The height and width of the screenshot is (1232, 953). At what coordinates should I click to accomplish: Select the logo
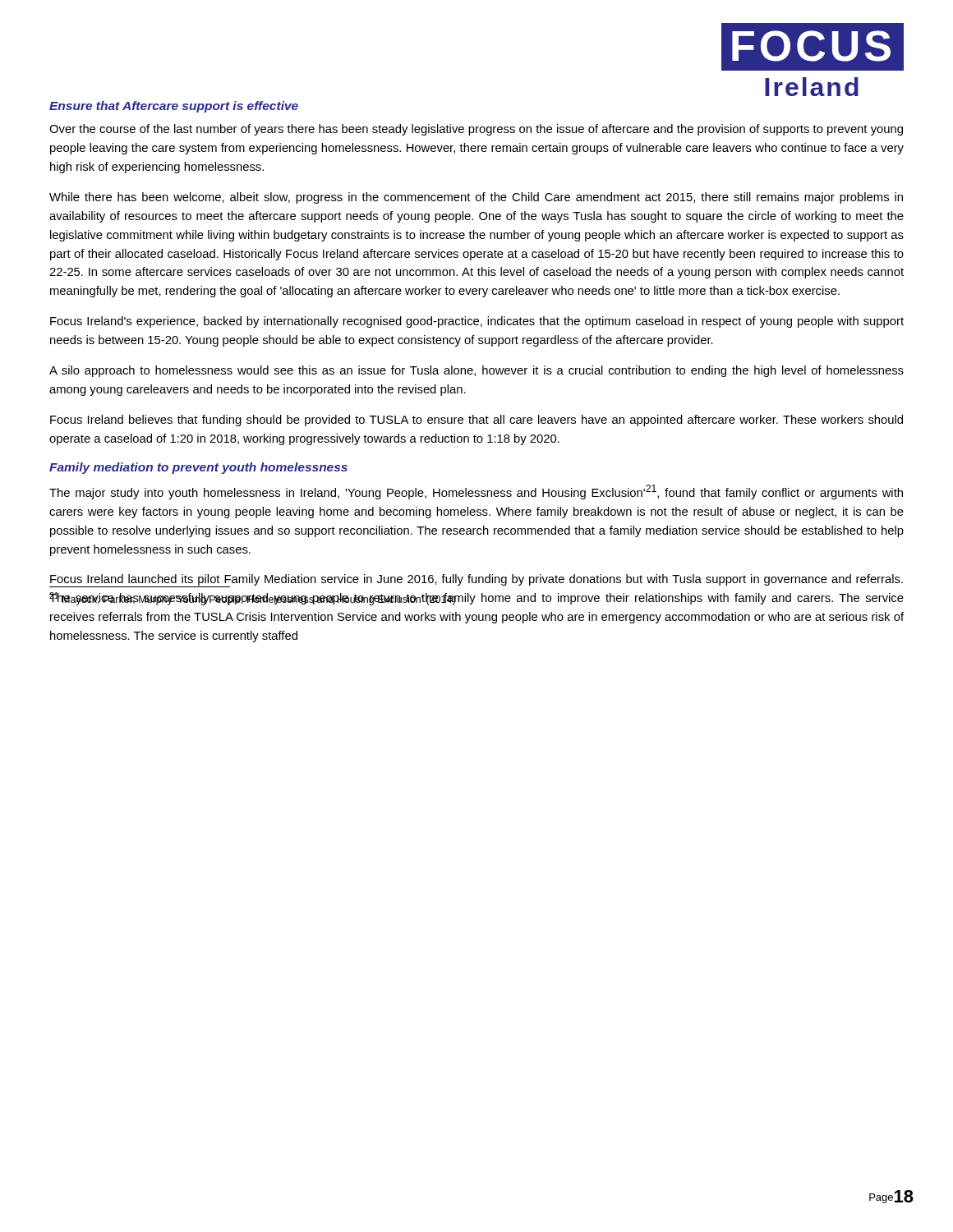813,63
